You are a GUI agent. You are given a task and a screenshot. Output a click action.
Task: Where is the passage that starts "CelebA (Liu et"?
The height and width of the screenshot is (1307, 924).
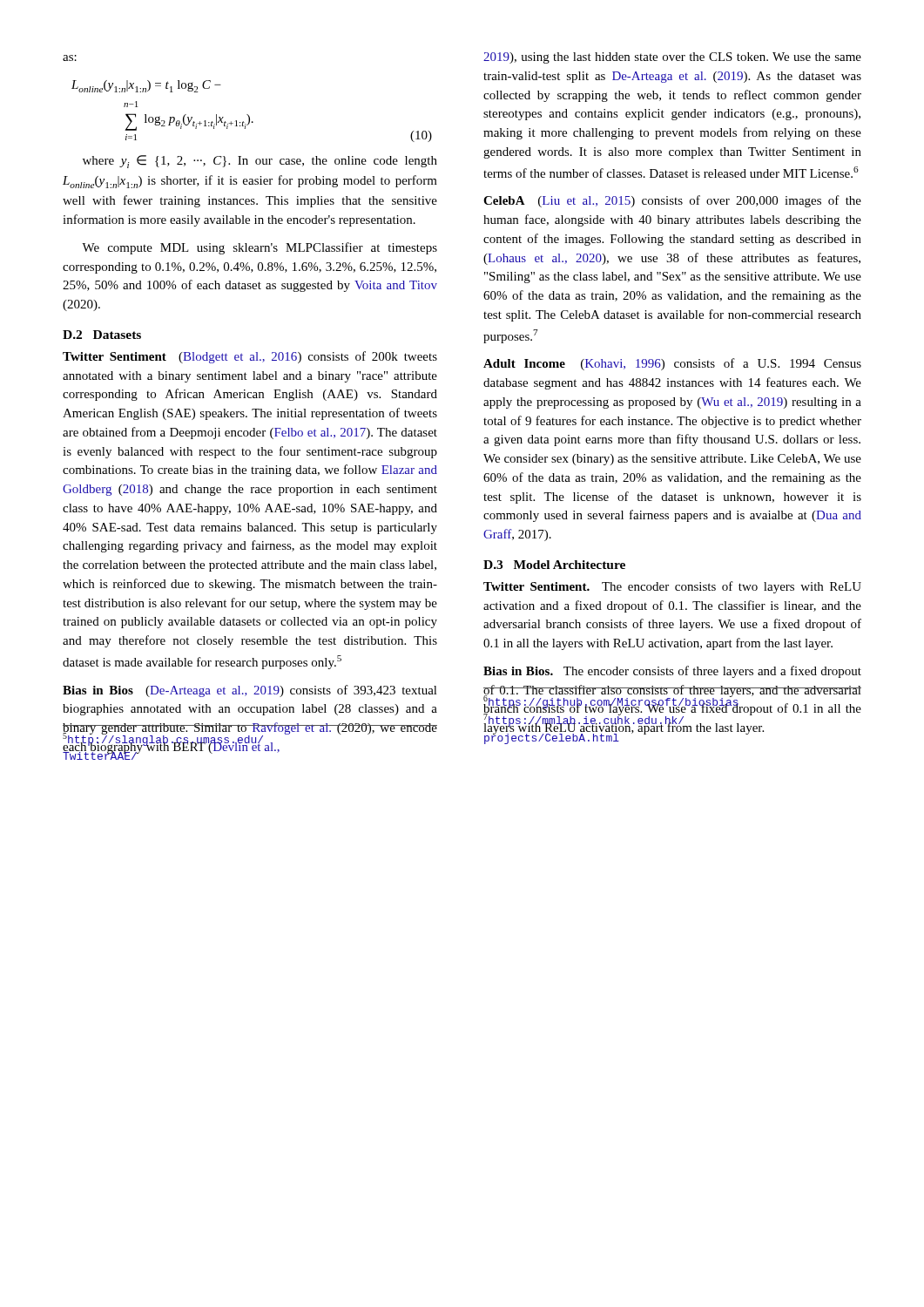[x=672, y=268]
